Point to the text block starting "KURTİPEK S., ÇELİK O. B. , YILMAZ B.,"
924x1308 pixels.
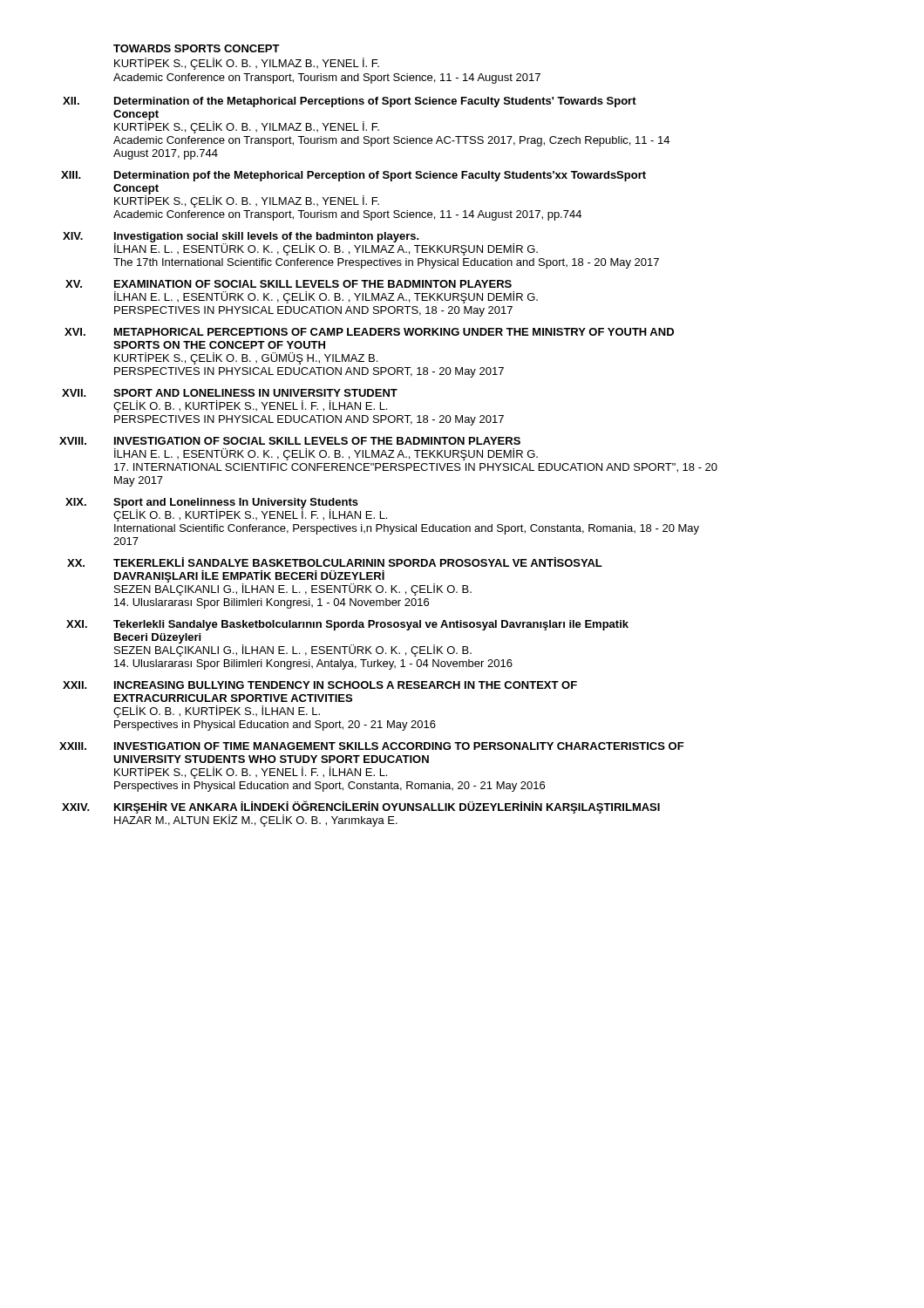(247, 63)
